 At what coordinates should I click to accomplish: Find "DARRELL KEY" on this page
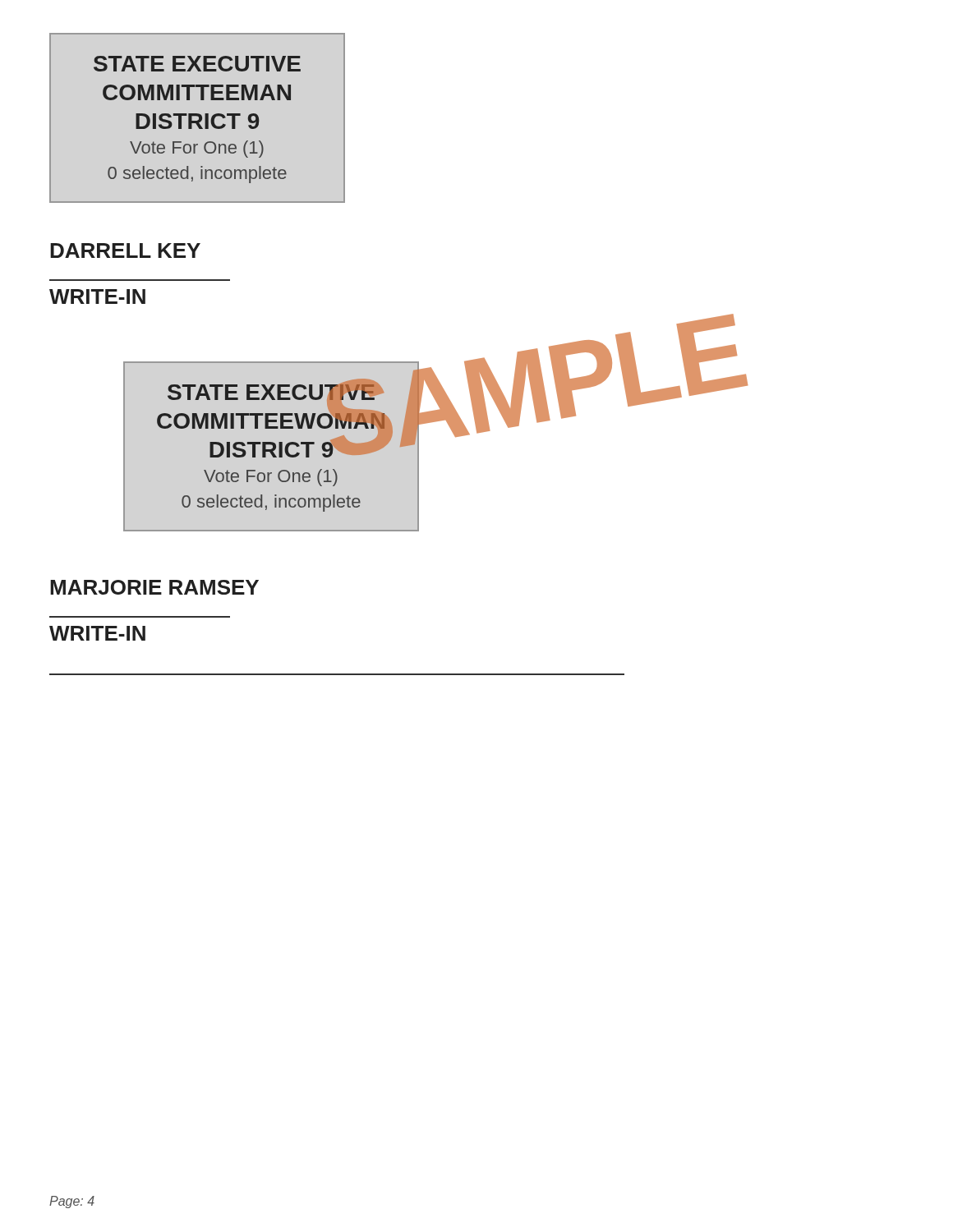pyautogui.click(x=125, y=251)
